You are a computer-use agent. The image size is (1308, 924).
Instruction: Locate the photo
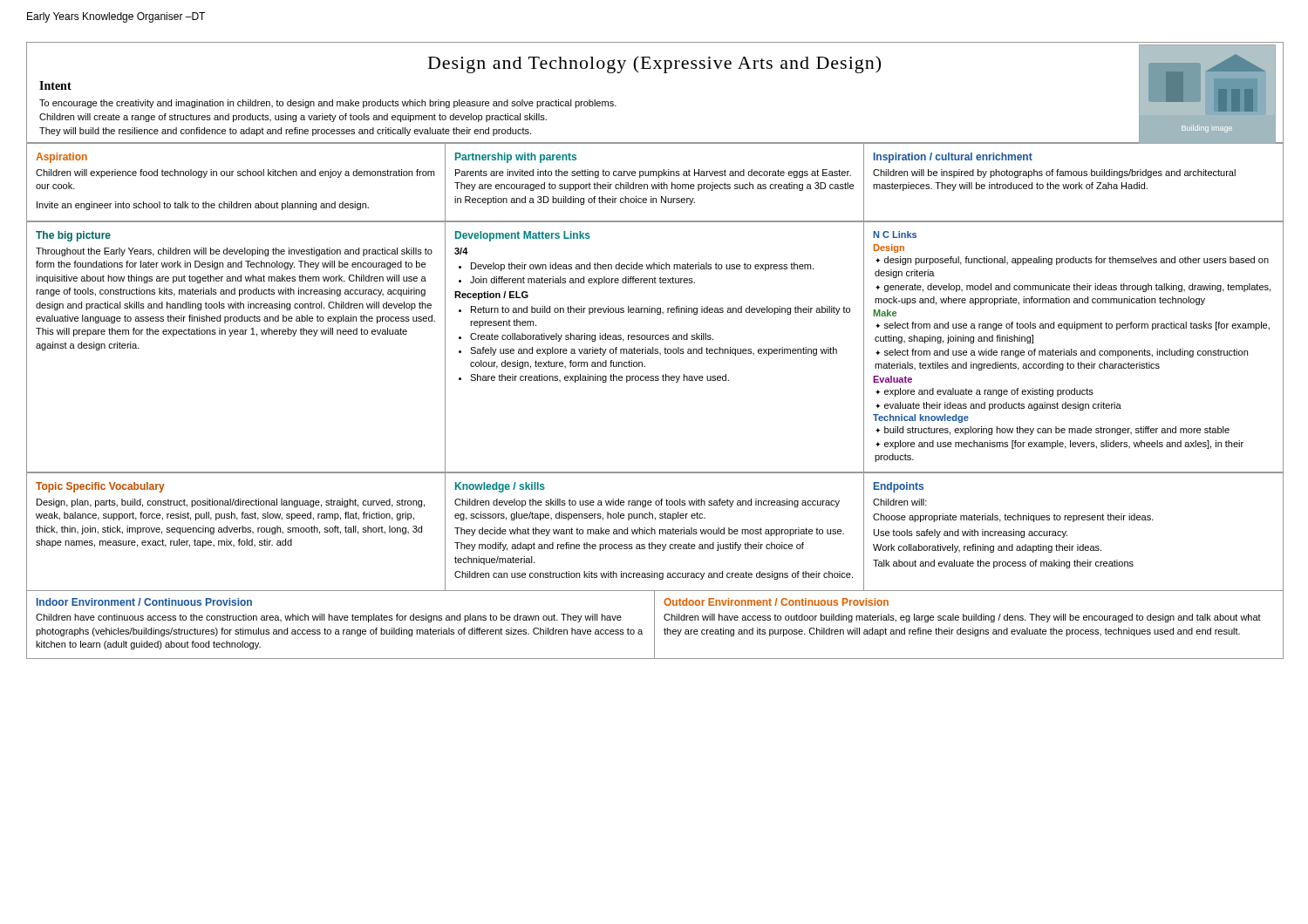(x=1207, y=94)
